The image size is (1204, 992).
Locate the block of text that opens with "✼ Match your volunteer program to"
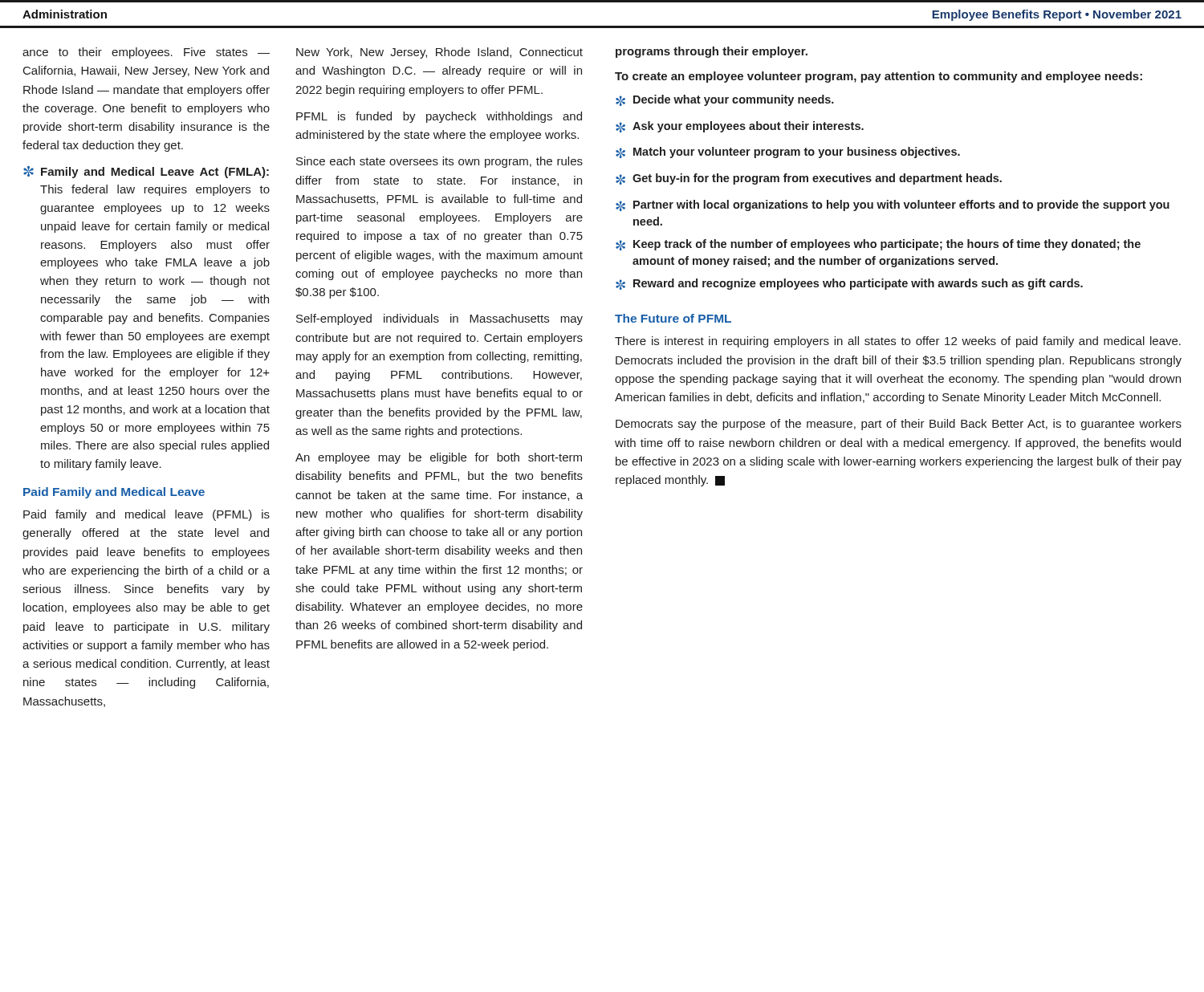click(788, 154)
